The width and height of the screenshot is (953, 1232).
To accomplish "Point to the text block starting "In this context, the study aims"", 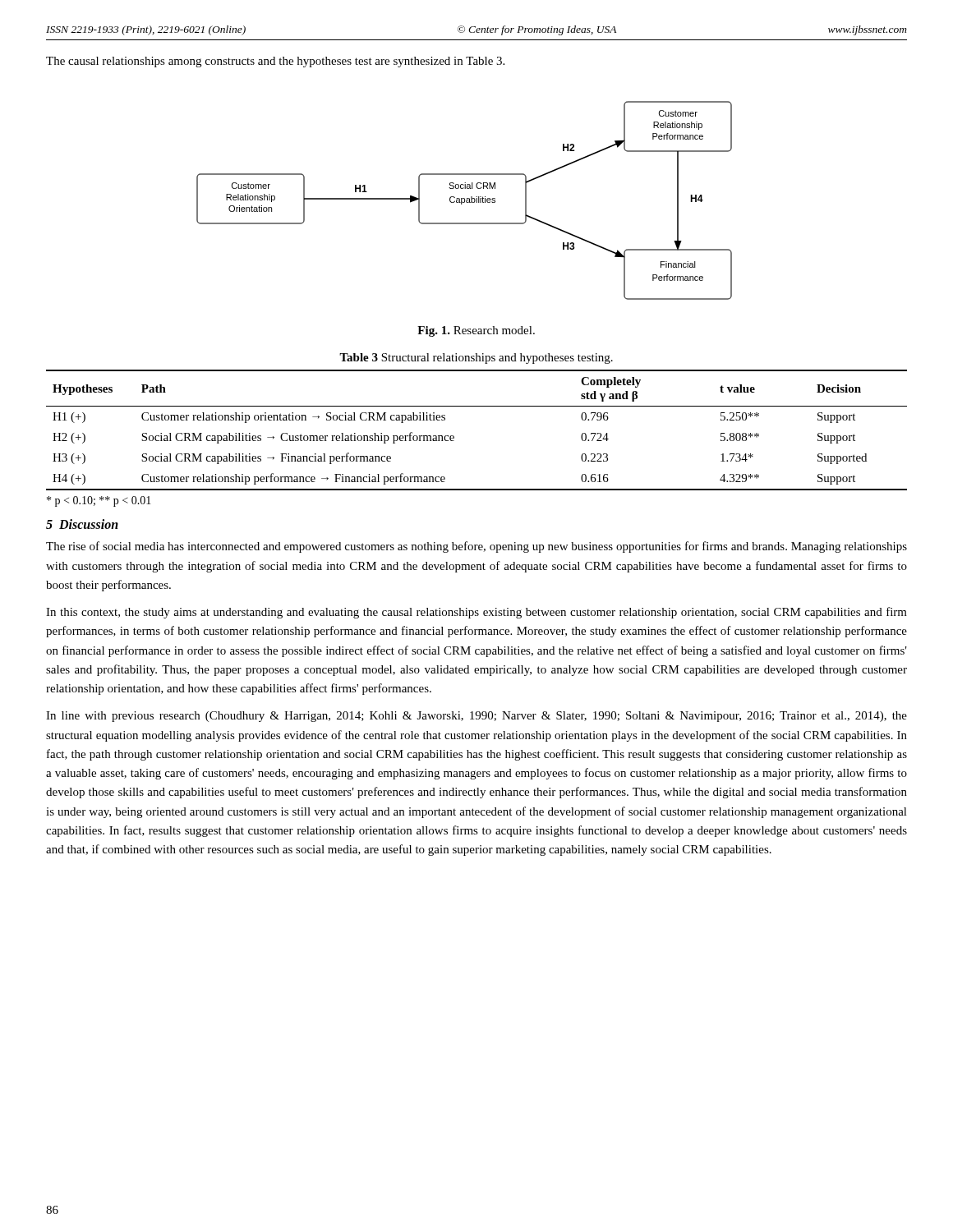I will click(x=476, y=650).
